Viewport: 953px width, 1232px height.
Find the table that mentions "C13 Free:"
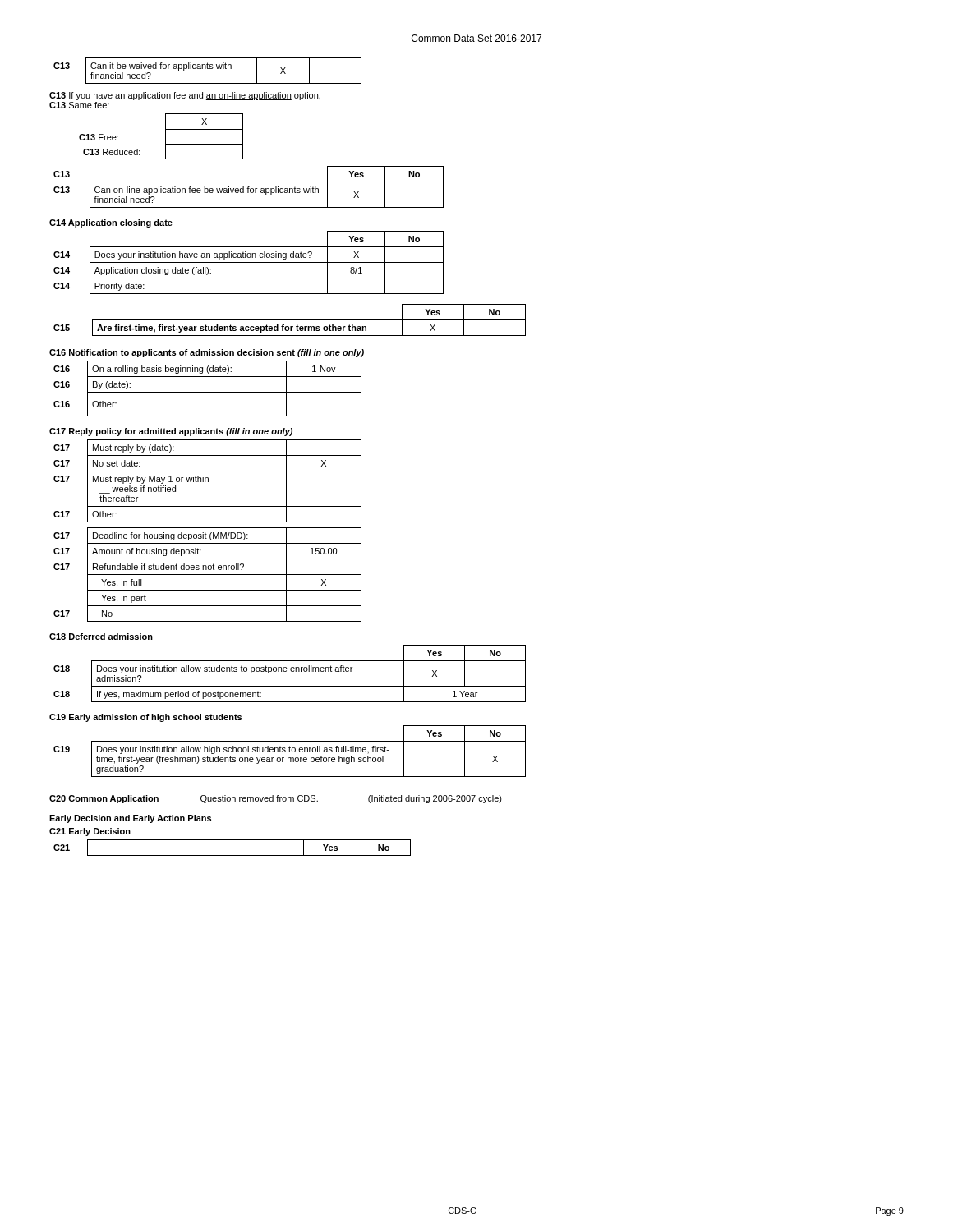tap(491, 136)
